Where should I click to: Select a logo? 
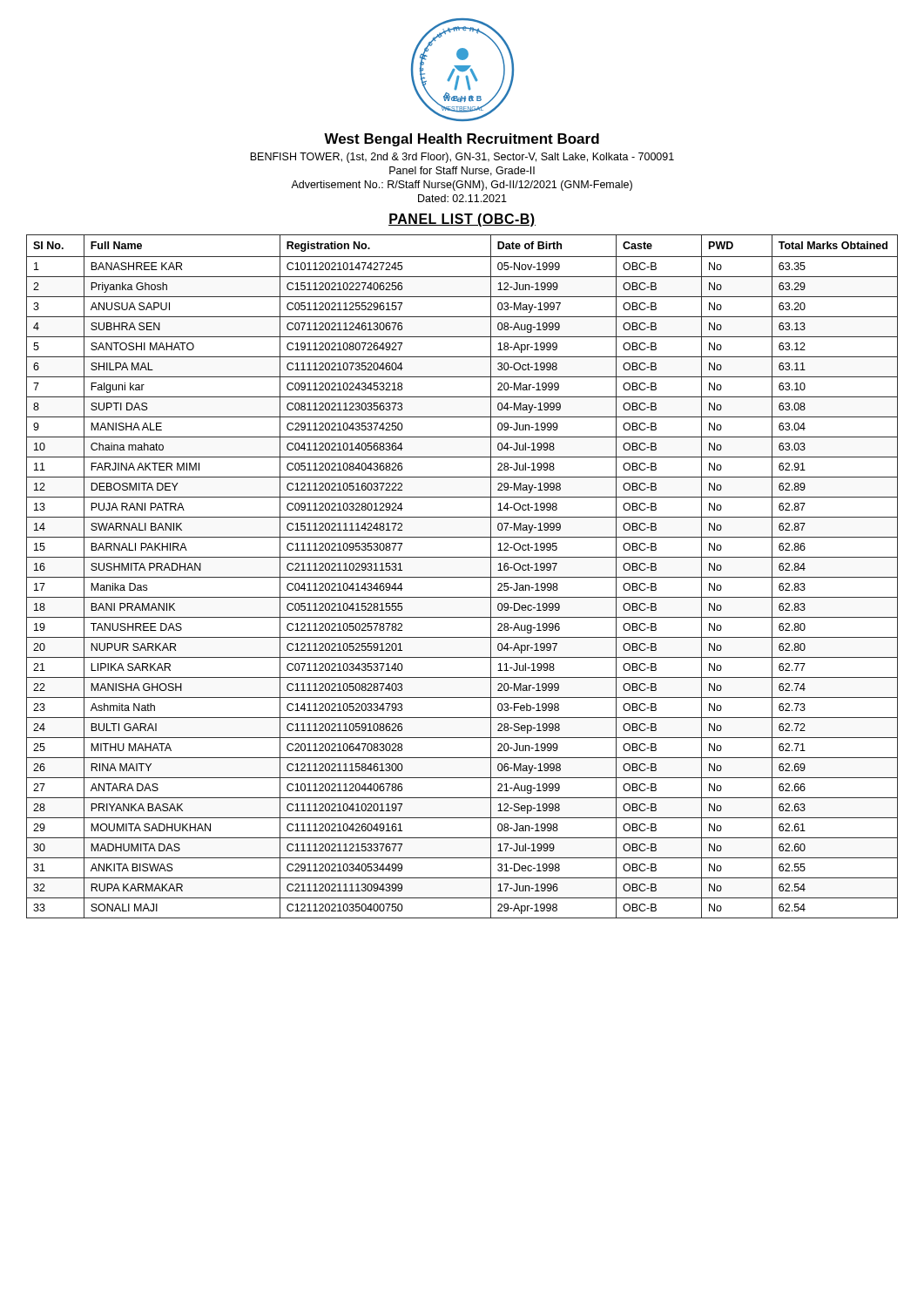tap(462, 71)
